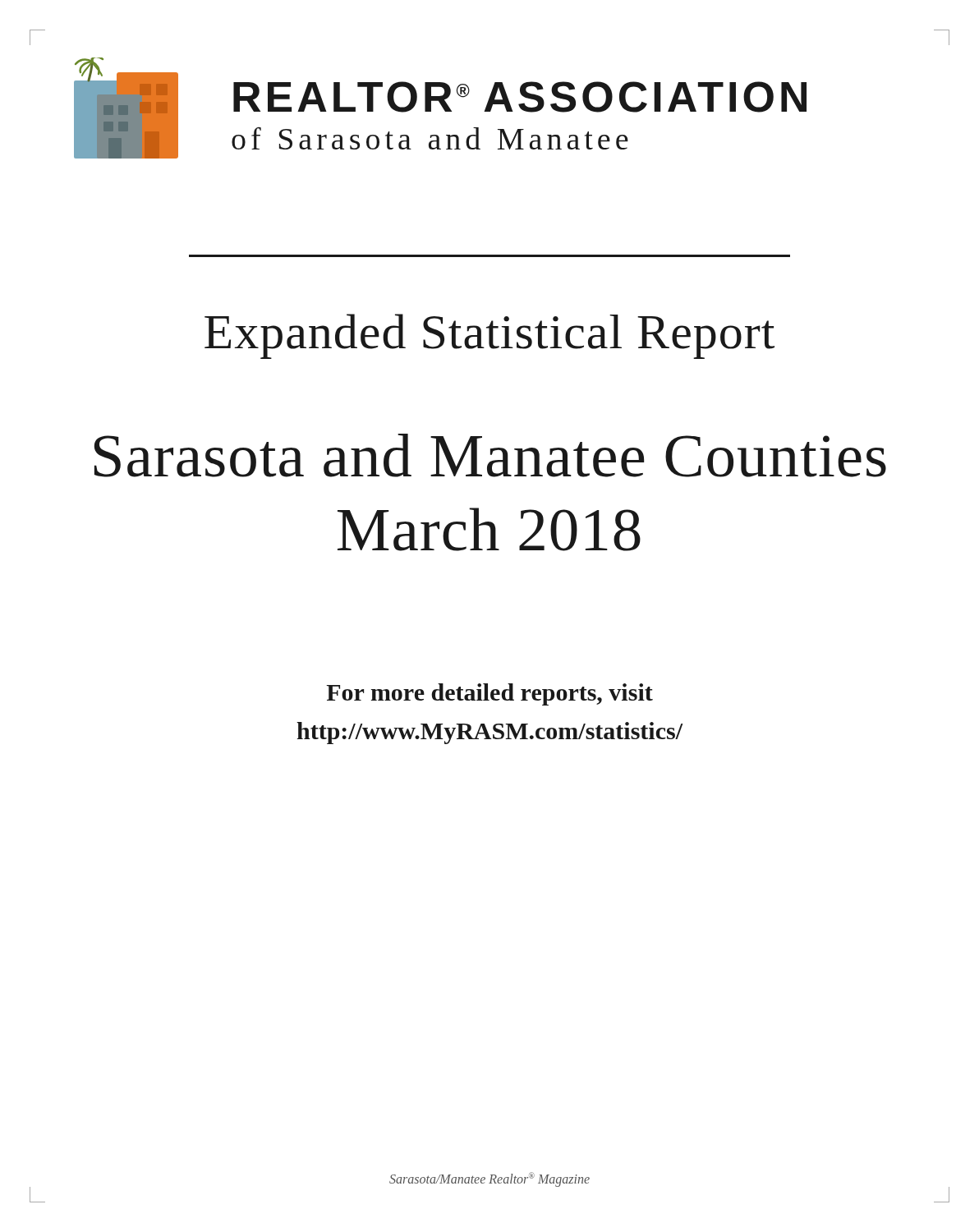This screenshot has height=1232, width=979.
Task: Find the logo
Action: 138,115
